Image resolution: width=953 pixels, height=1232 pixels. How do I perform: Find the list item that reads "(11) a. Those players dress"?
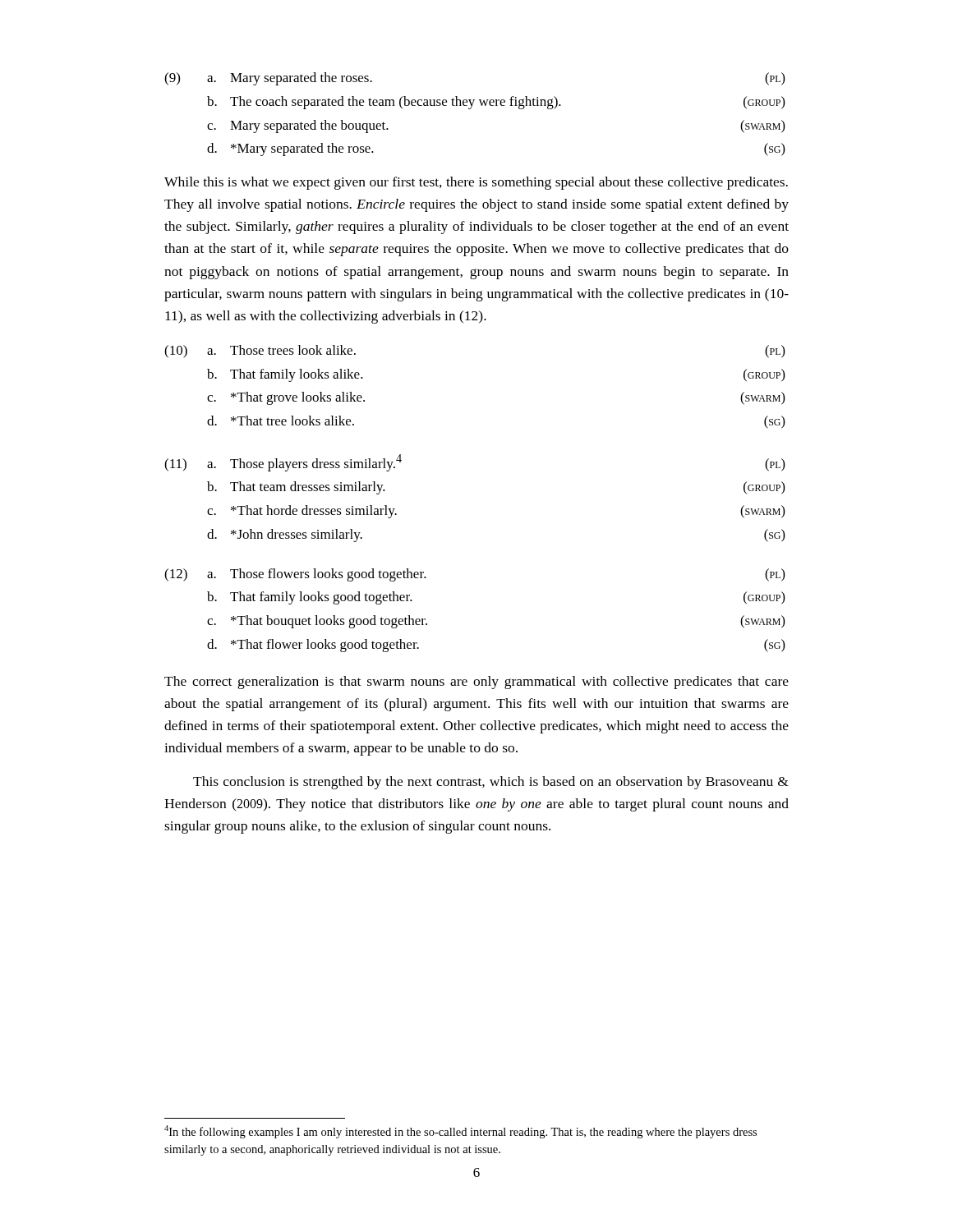291,462
